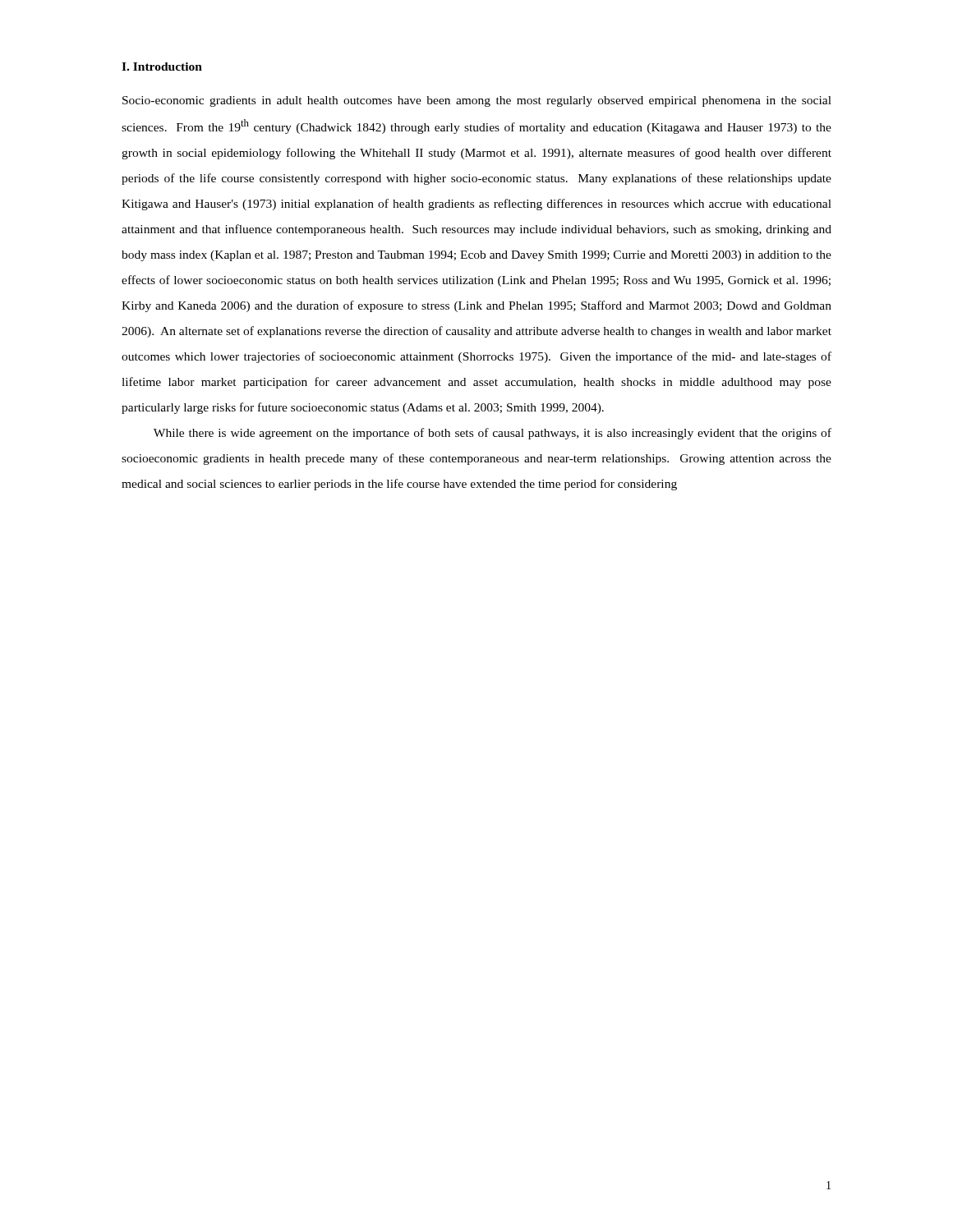
Task: Select the text block that reads "Socio-economic gradients in adult"
Action: [x=476, y=253]
